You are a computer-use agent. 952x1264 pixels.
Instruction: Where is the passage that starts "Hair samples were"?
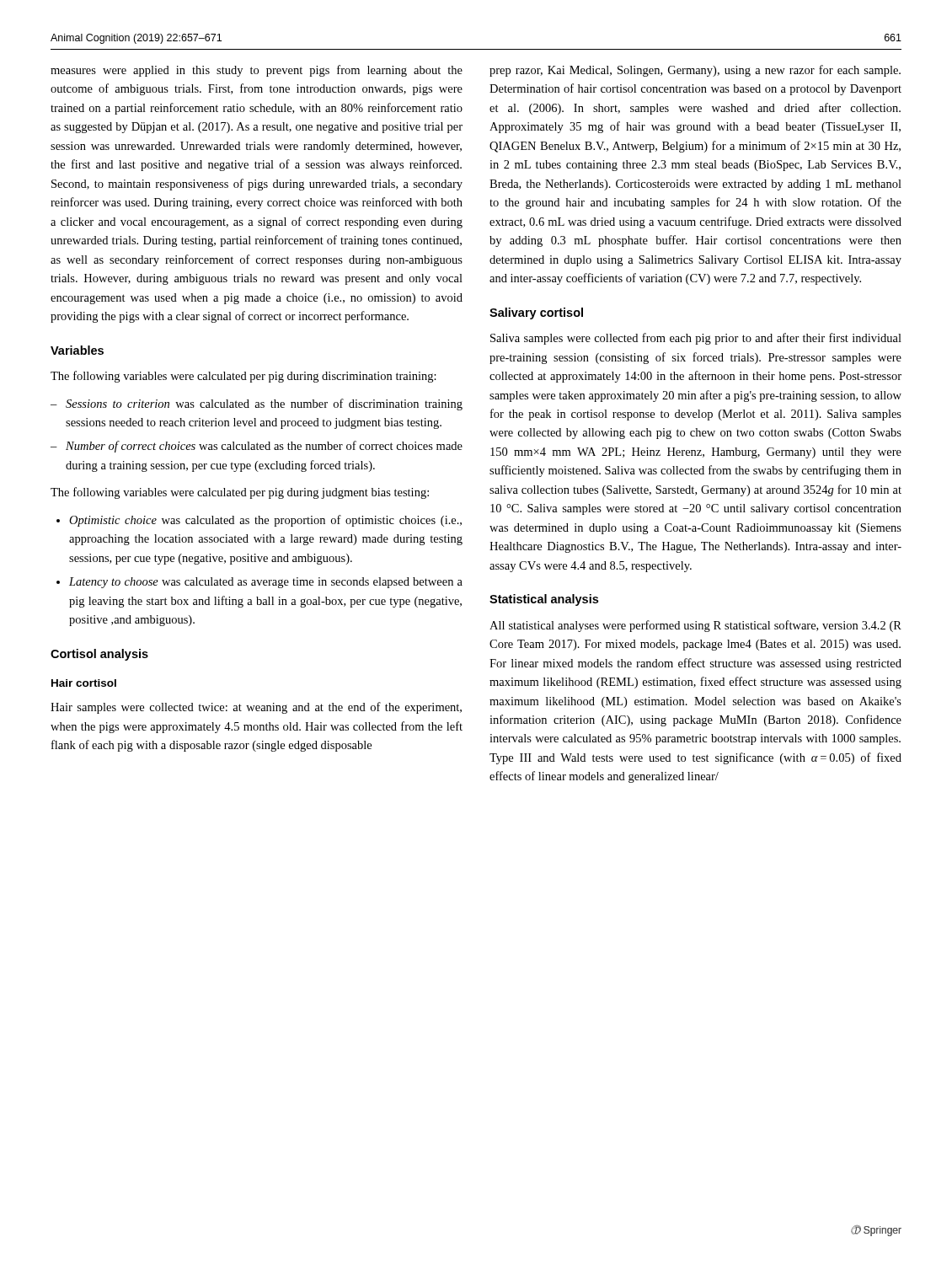point(257,726)
